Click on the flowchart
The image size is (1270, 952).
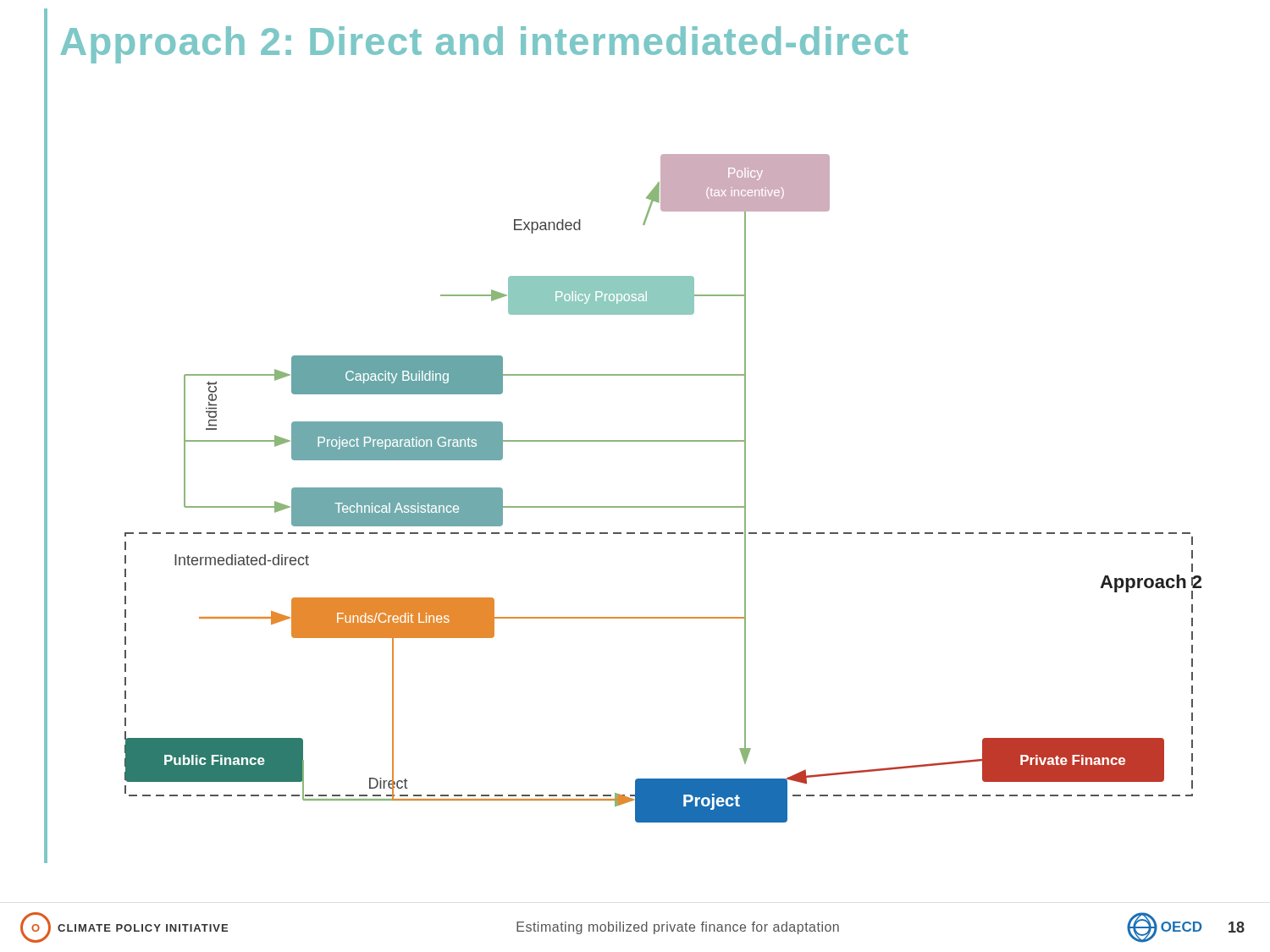pos(643,474)
